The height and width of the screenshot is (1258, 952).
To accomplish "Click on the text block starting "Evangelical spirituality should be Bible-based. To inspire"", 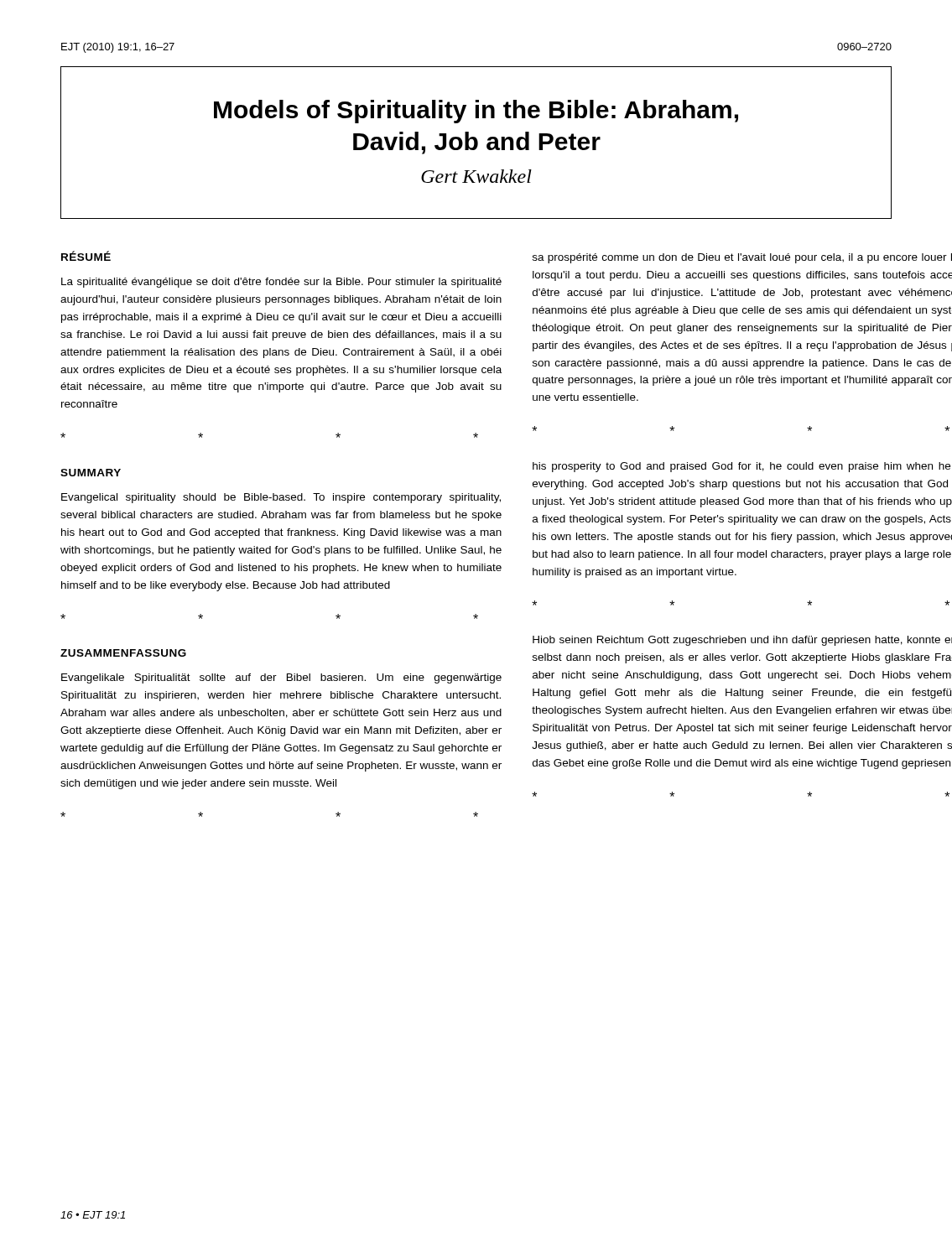I will tap(281, 541).
